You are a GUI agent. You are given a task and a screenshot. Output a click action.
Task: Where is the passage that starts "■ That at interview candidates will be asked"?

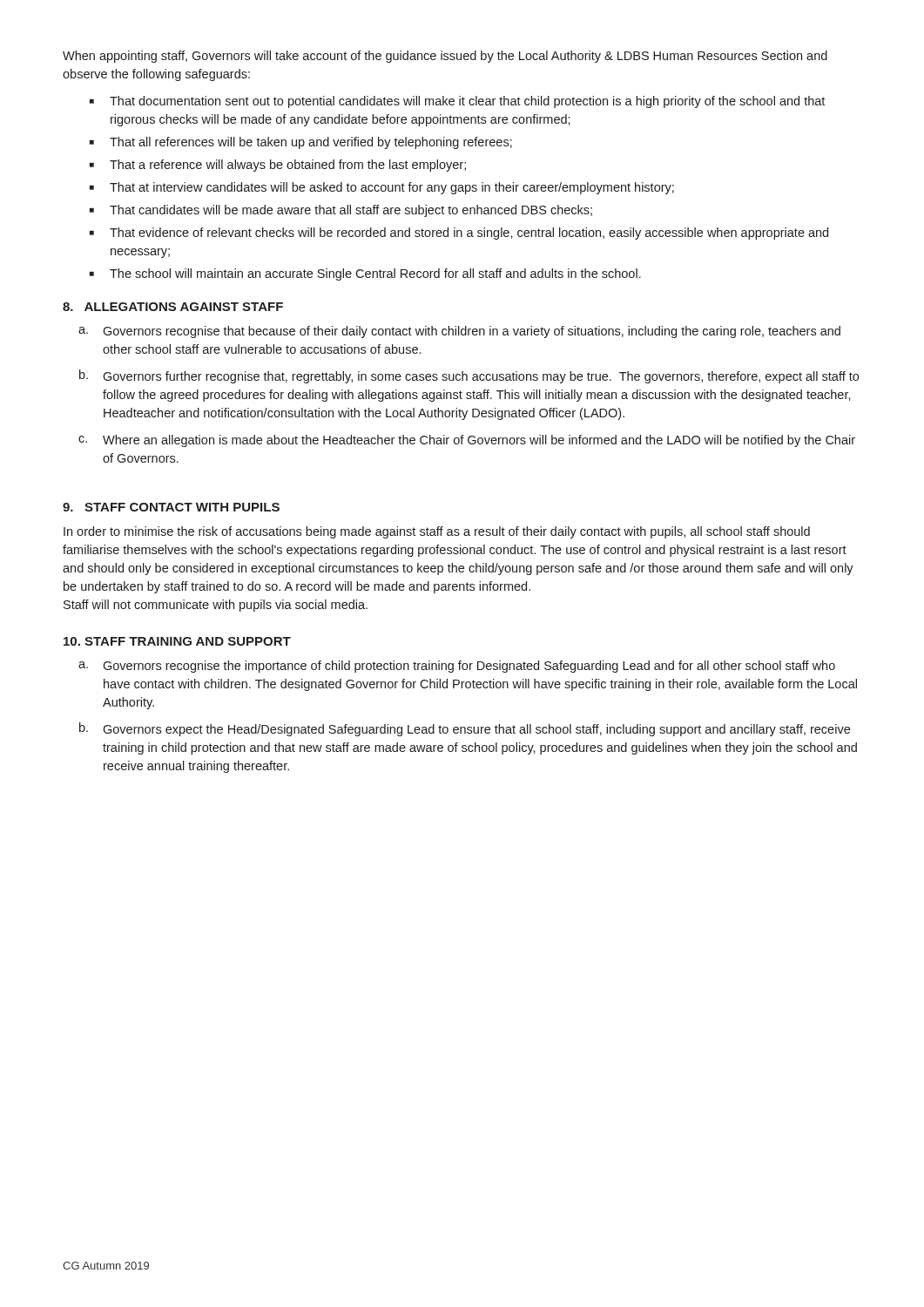click(475, 188)
